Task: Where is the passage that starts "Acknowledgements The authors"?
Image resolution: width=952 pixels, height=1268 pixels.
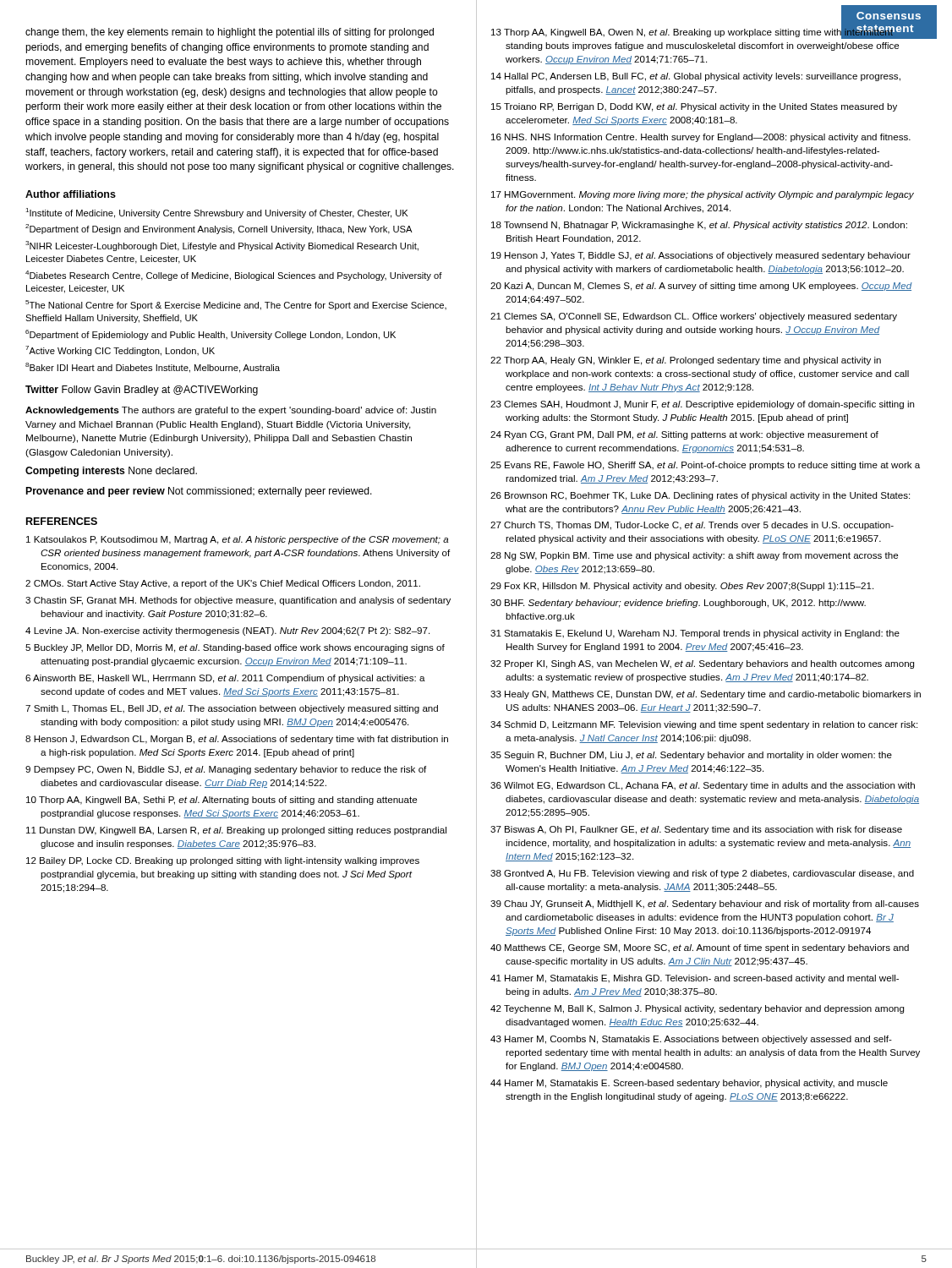Action: [241, 432]
